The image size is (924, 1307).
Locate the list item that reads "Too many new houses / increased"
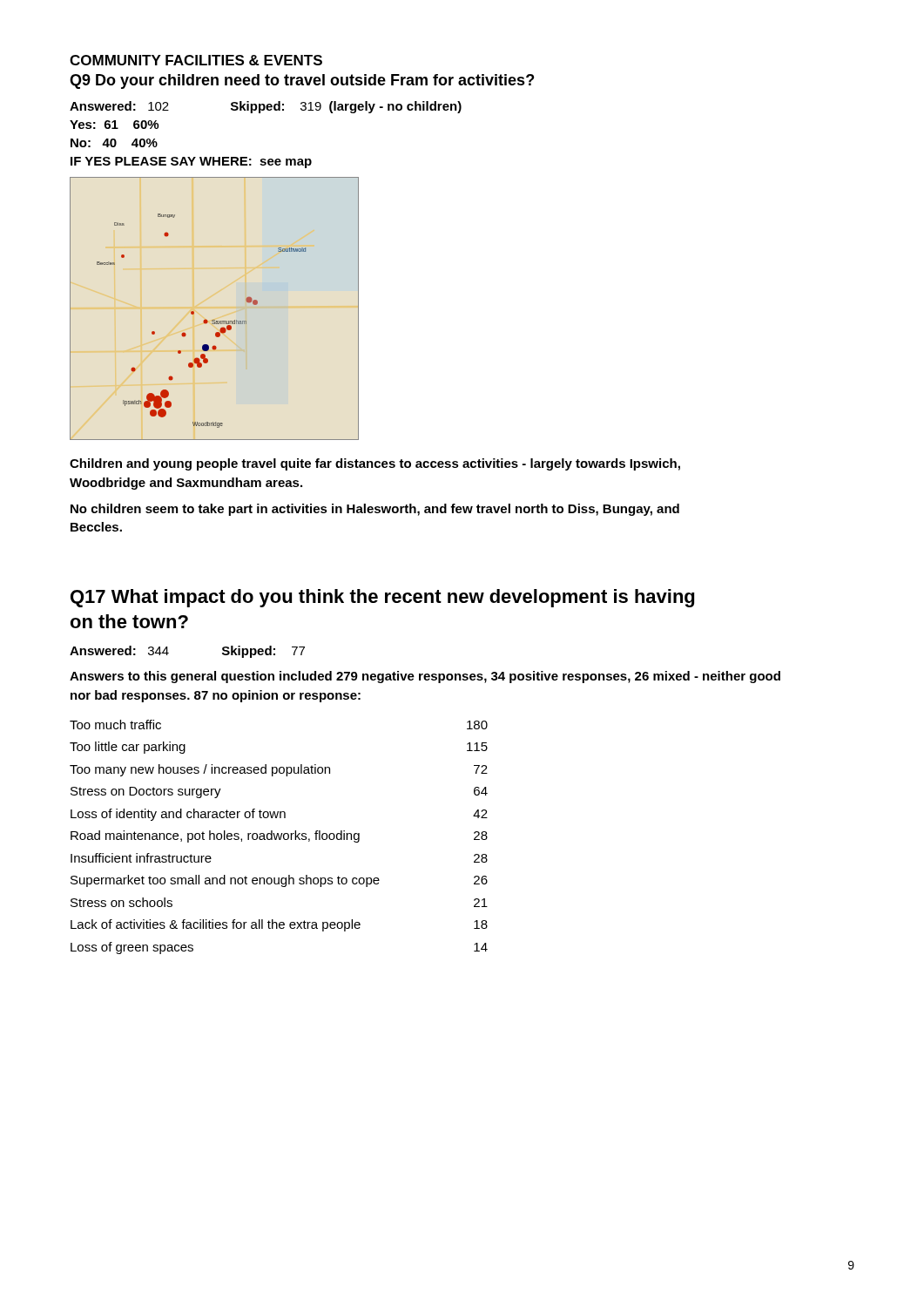click(279, 769)
